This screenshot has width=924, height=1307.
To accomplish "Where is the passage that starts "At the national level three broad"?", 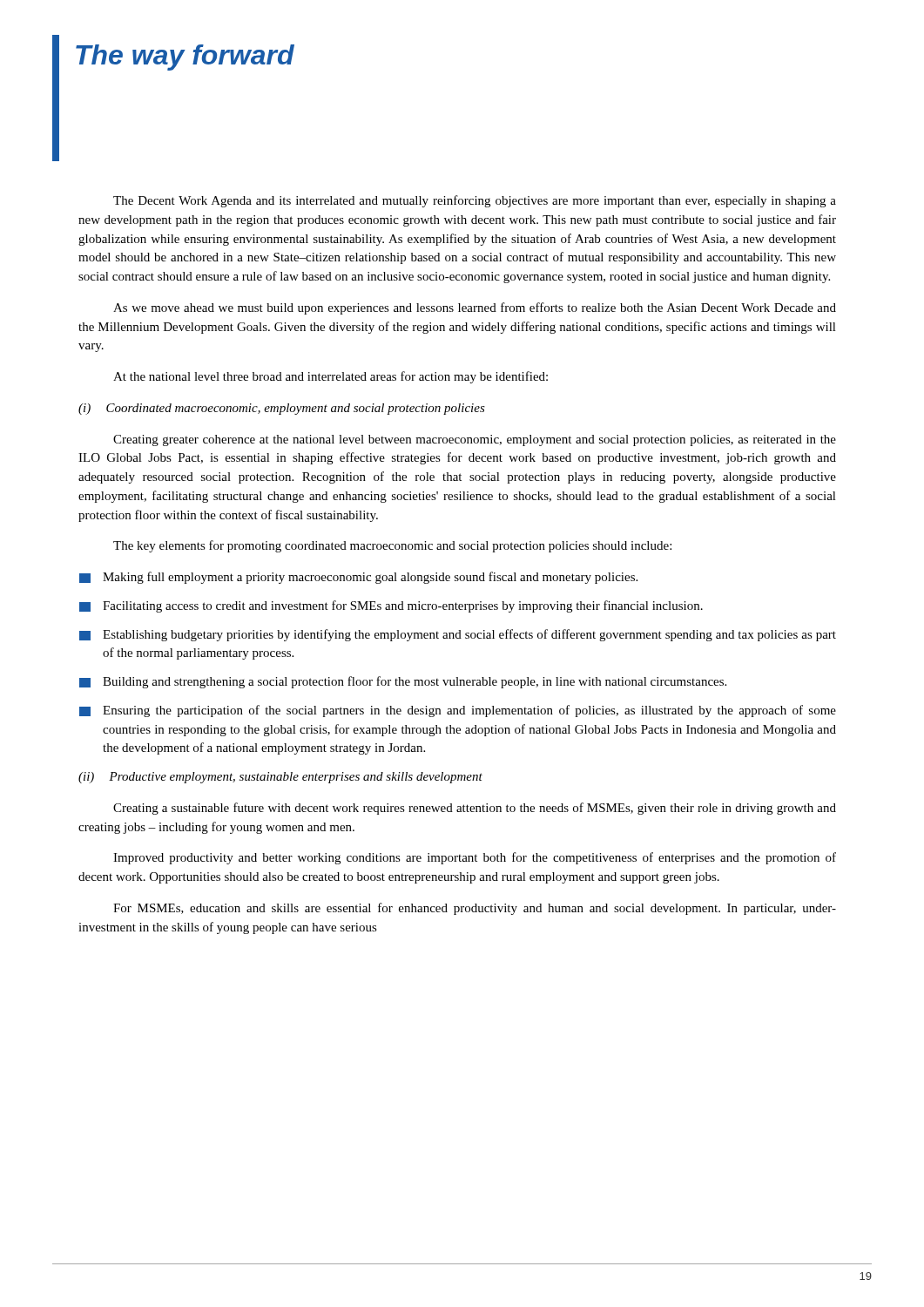I will tap(457, 377).
